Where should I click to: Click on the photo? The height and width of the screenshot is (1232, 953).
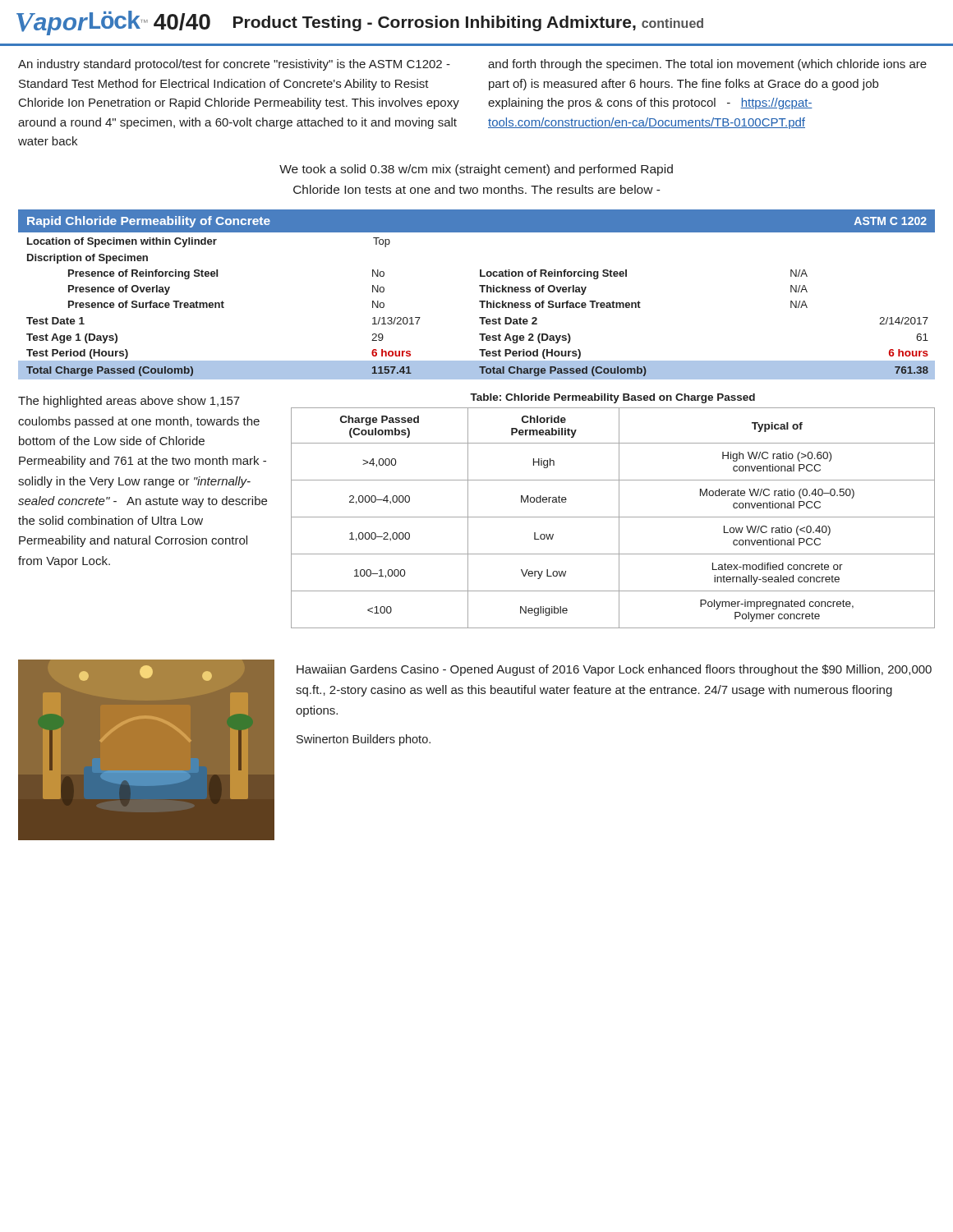coord(146,750)
